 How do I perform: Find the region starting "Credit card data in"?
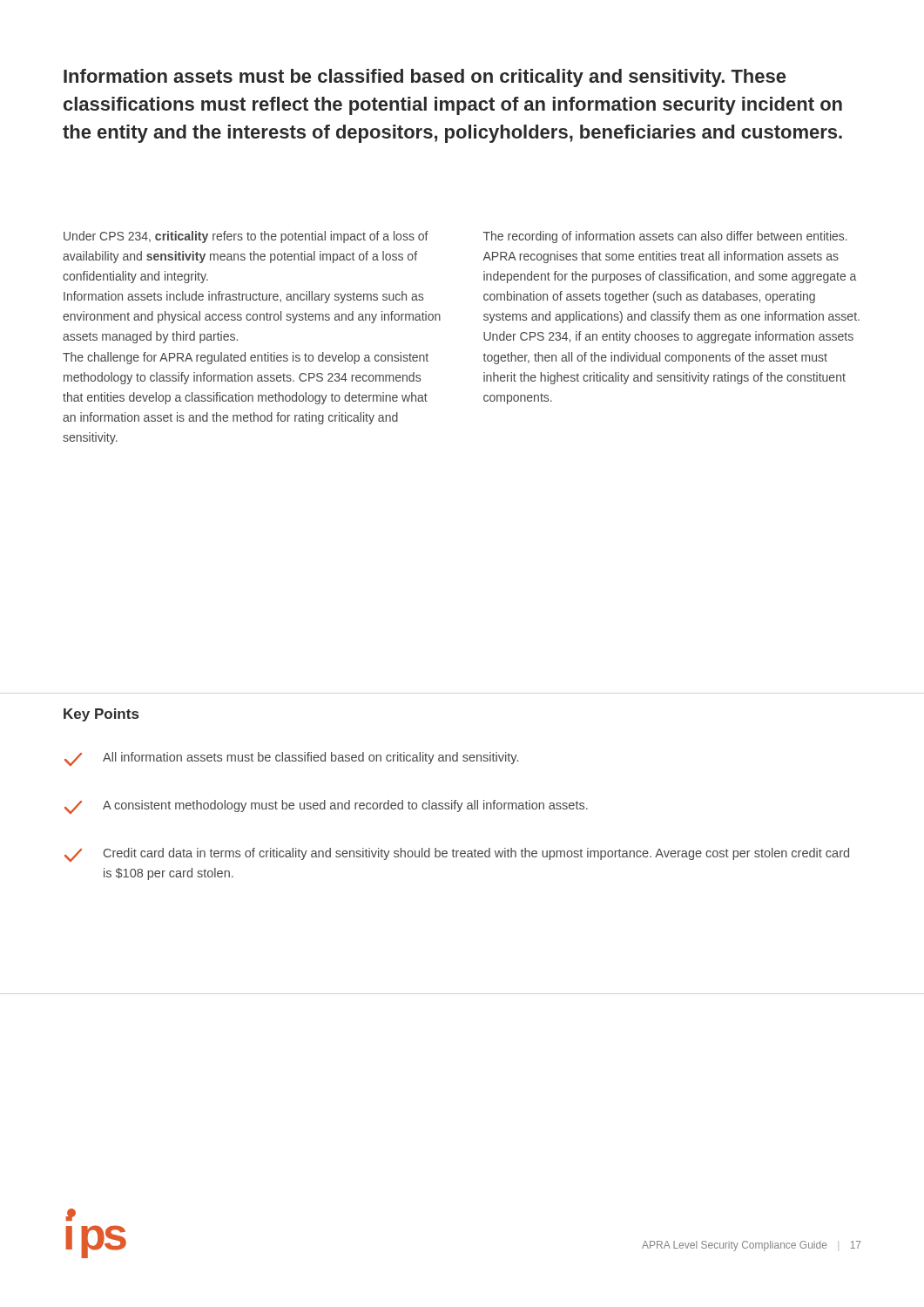(462, 864)
